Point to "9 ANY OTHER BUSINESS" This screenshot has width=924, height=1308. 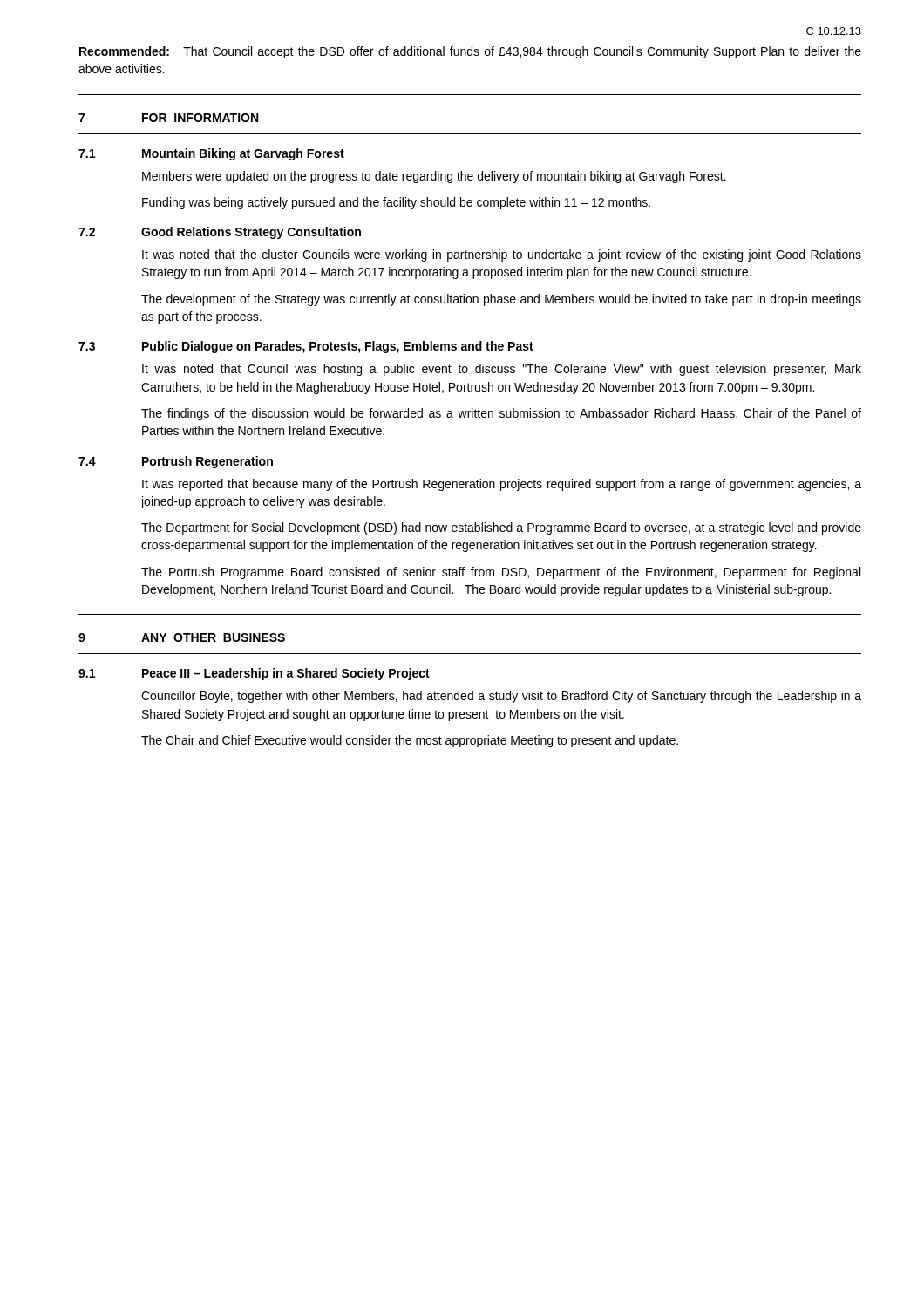tap(182, 638)
